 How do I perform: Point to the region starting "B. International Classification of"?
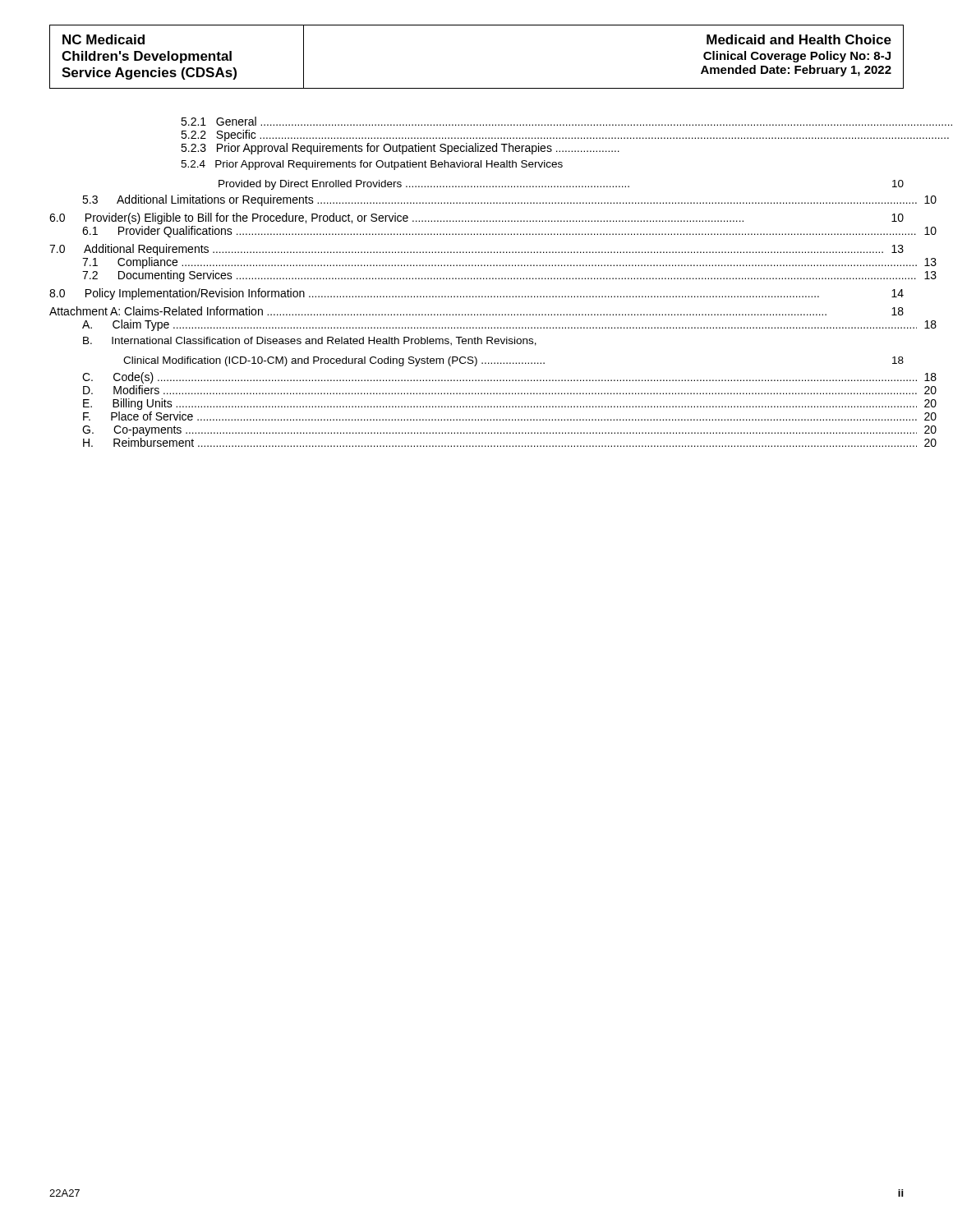click(x=310, y=341)
